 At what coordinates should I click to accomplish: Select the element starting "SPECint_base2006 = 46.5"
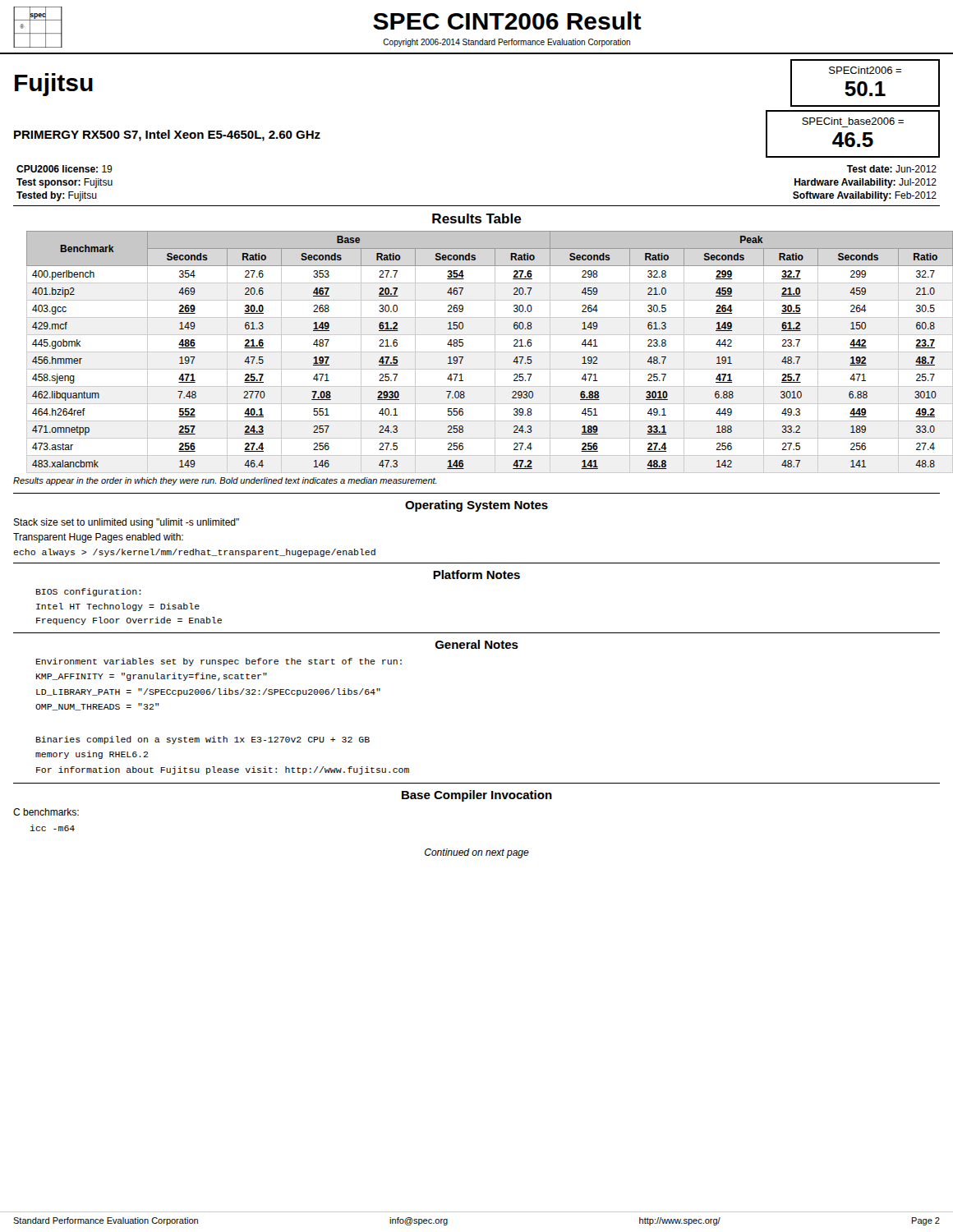(x=853, y=134)
